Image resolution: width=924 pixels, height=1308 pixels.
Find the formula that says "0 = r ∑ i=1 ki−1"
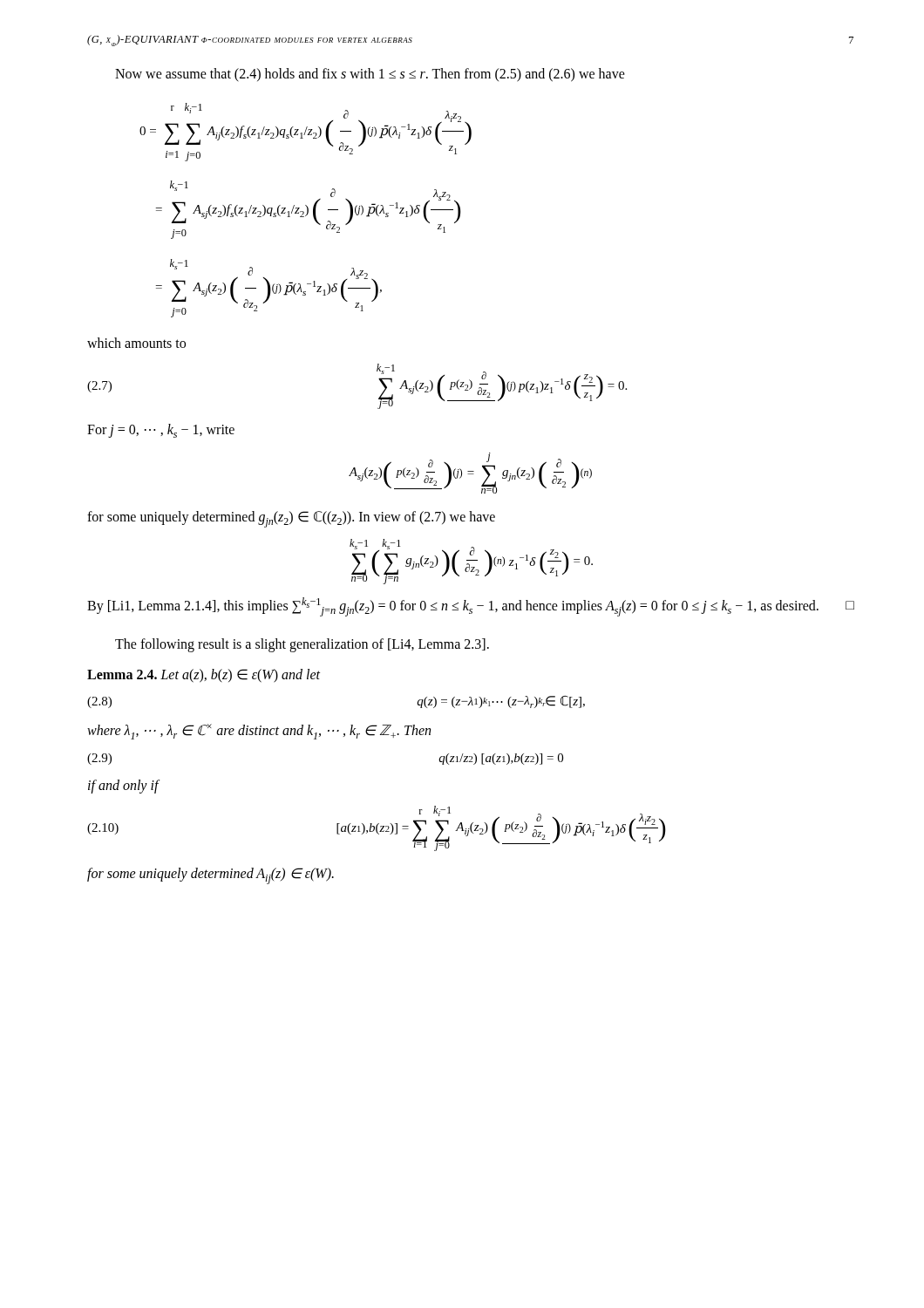(306, 132)
